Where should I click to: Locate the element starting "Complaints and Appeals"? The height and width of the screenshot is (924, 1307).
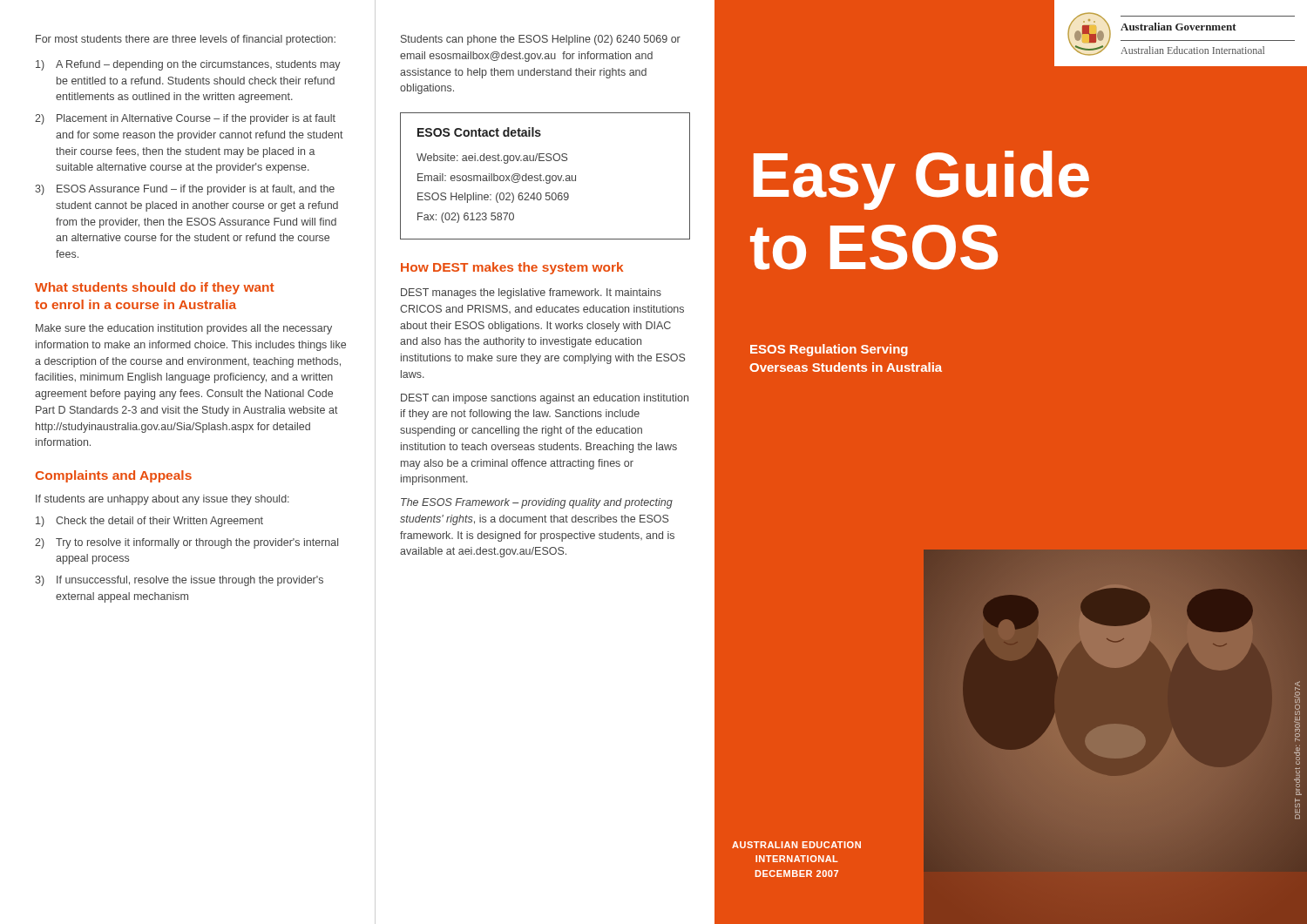[x=113, y=475]
